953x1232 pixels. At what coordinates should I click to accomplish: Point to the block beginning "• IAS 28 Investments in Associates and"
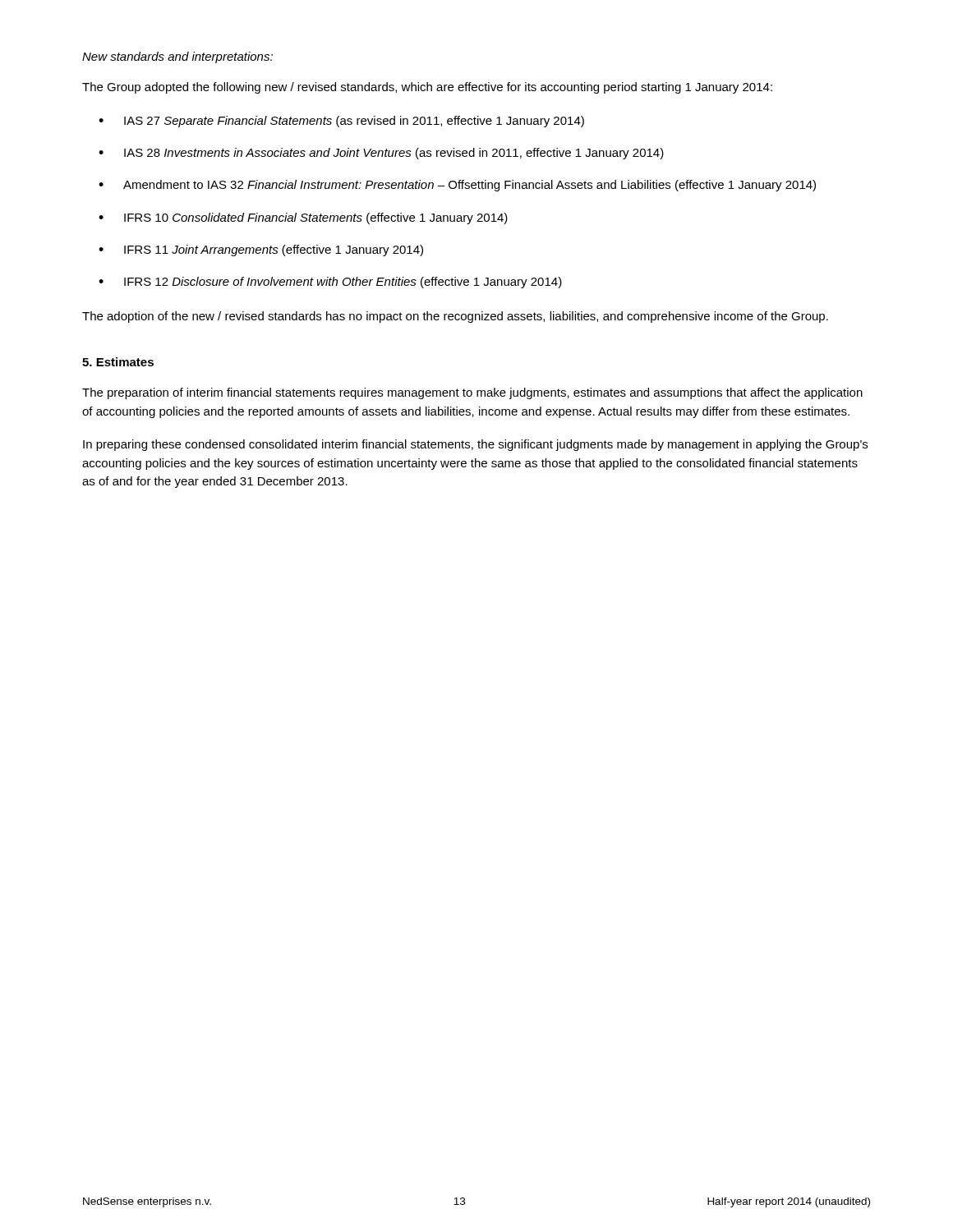[485, 153]
